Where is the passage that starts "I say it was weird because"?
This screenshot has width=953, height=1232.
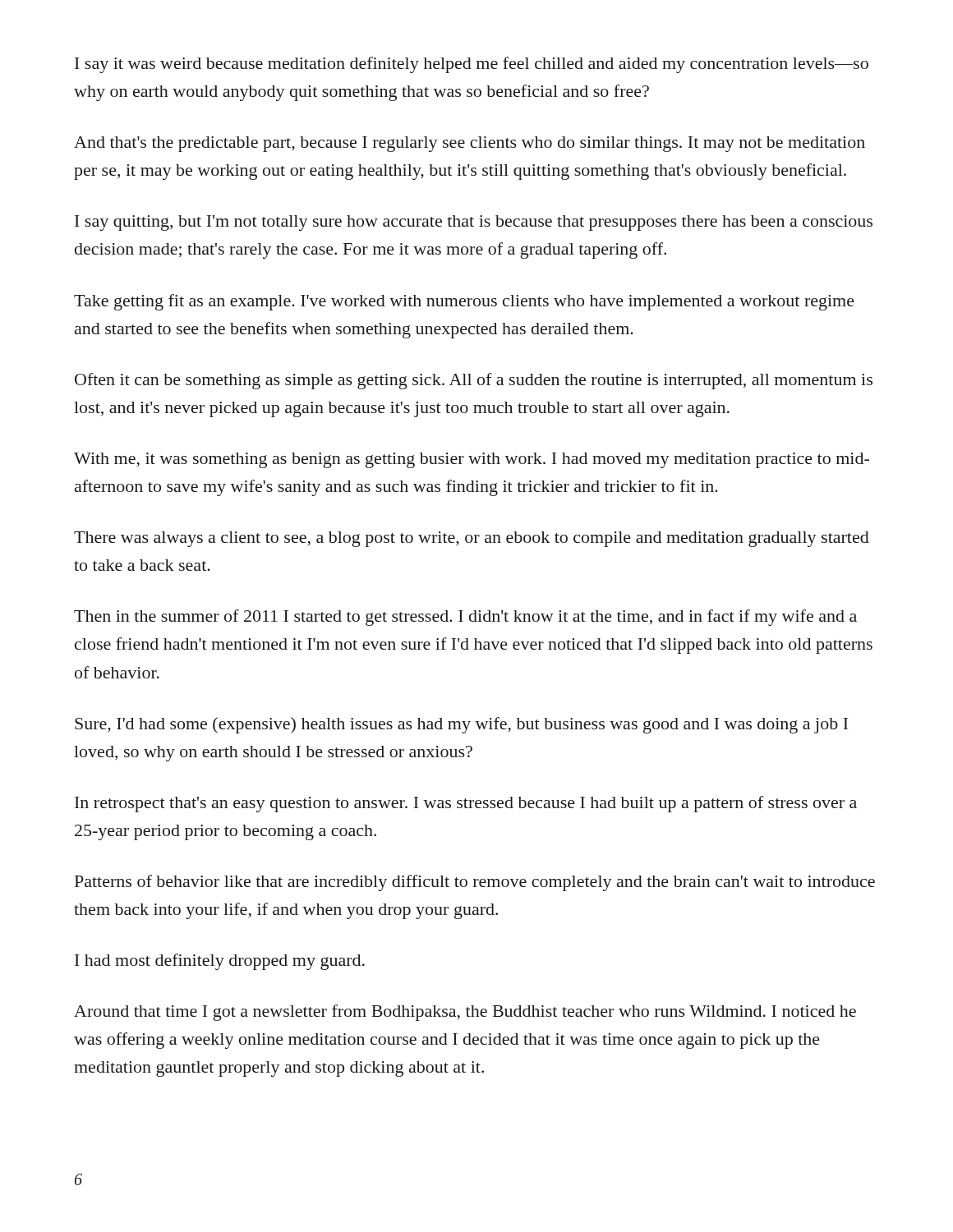tap(471, 77)
